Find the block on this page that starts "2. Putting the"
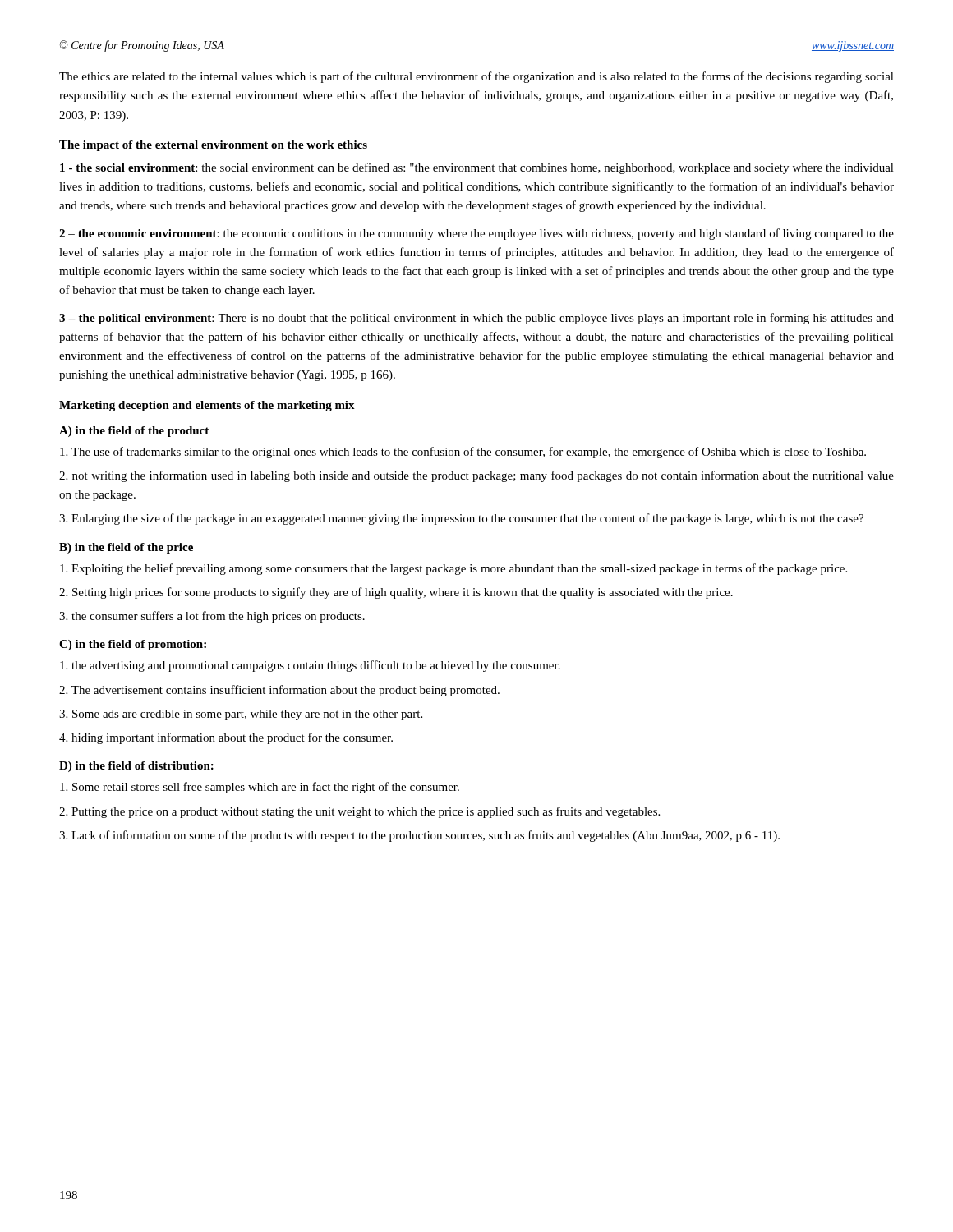 (360, 811)
